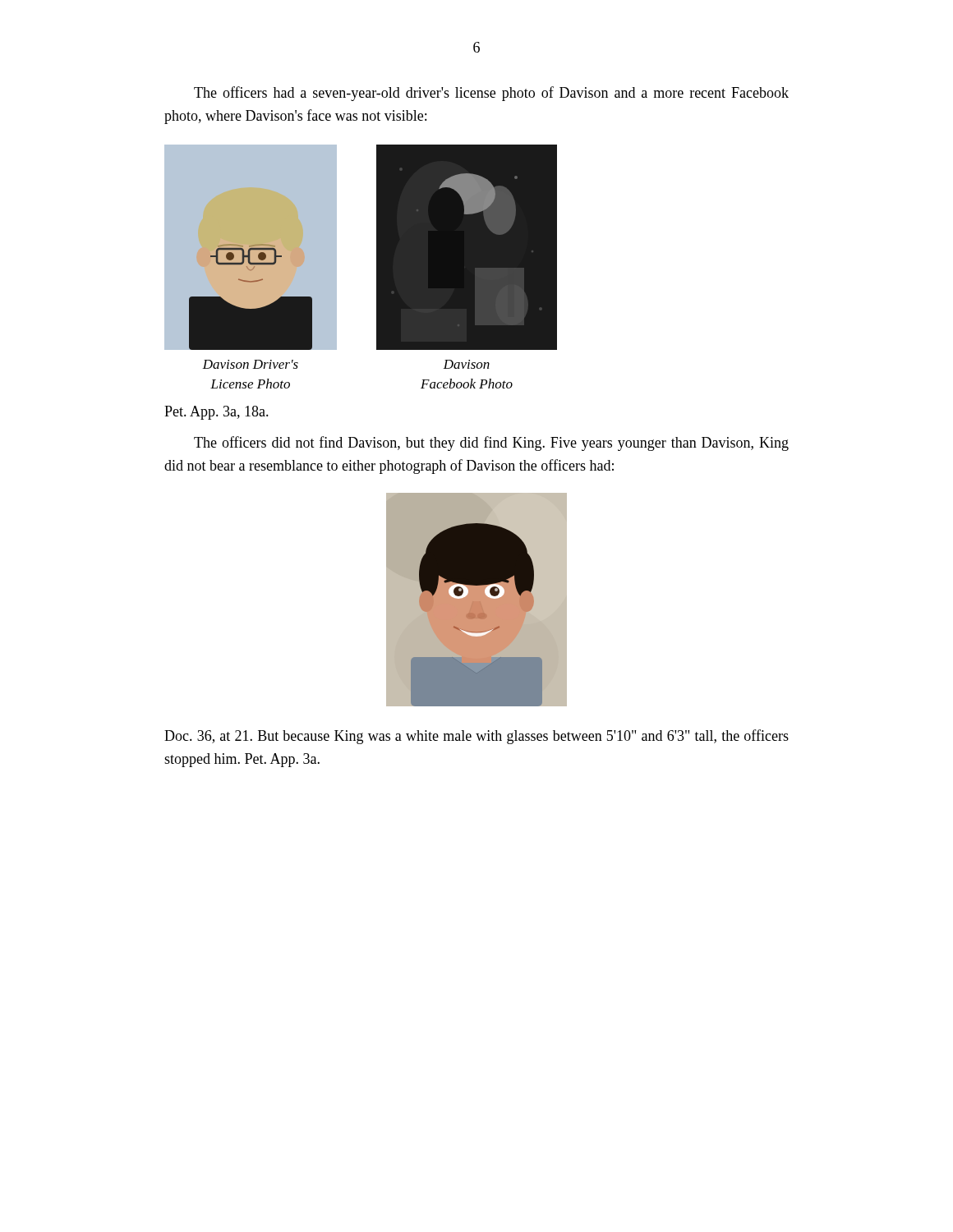
Task: Point to the block starting "Davison Driver'sLicense Photo"
Action: coord(251,374)
